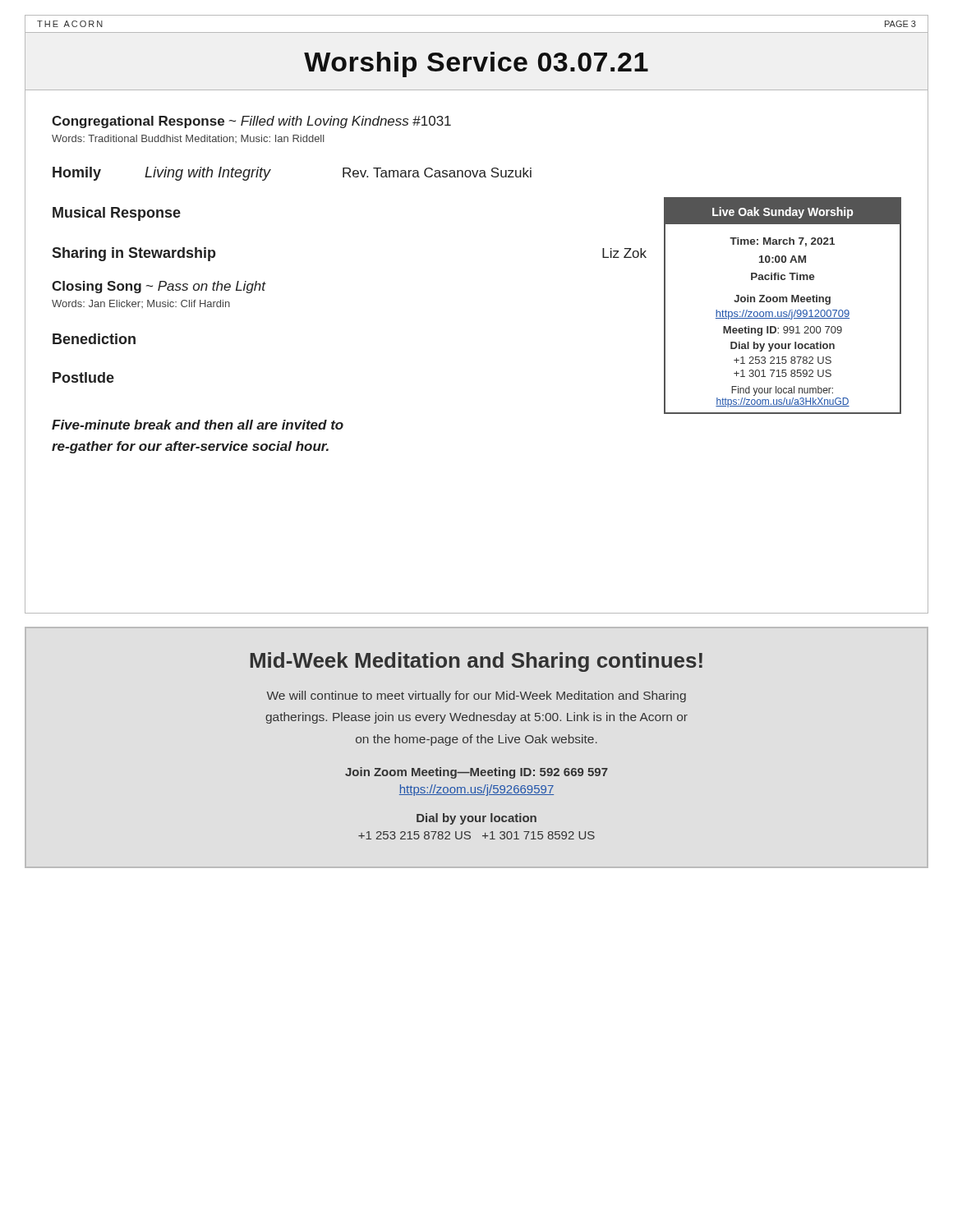This screenshot has width=953, height=1232.
Task: Click on the text block containing "Live Oak Sunday Worship Time: March 7, 202110:00"
Action: coord(783,305)
